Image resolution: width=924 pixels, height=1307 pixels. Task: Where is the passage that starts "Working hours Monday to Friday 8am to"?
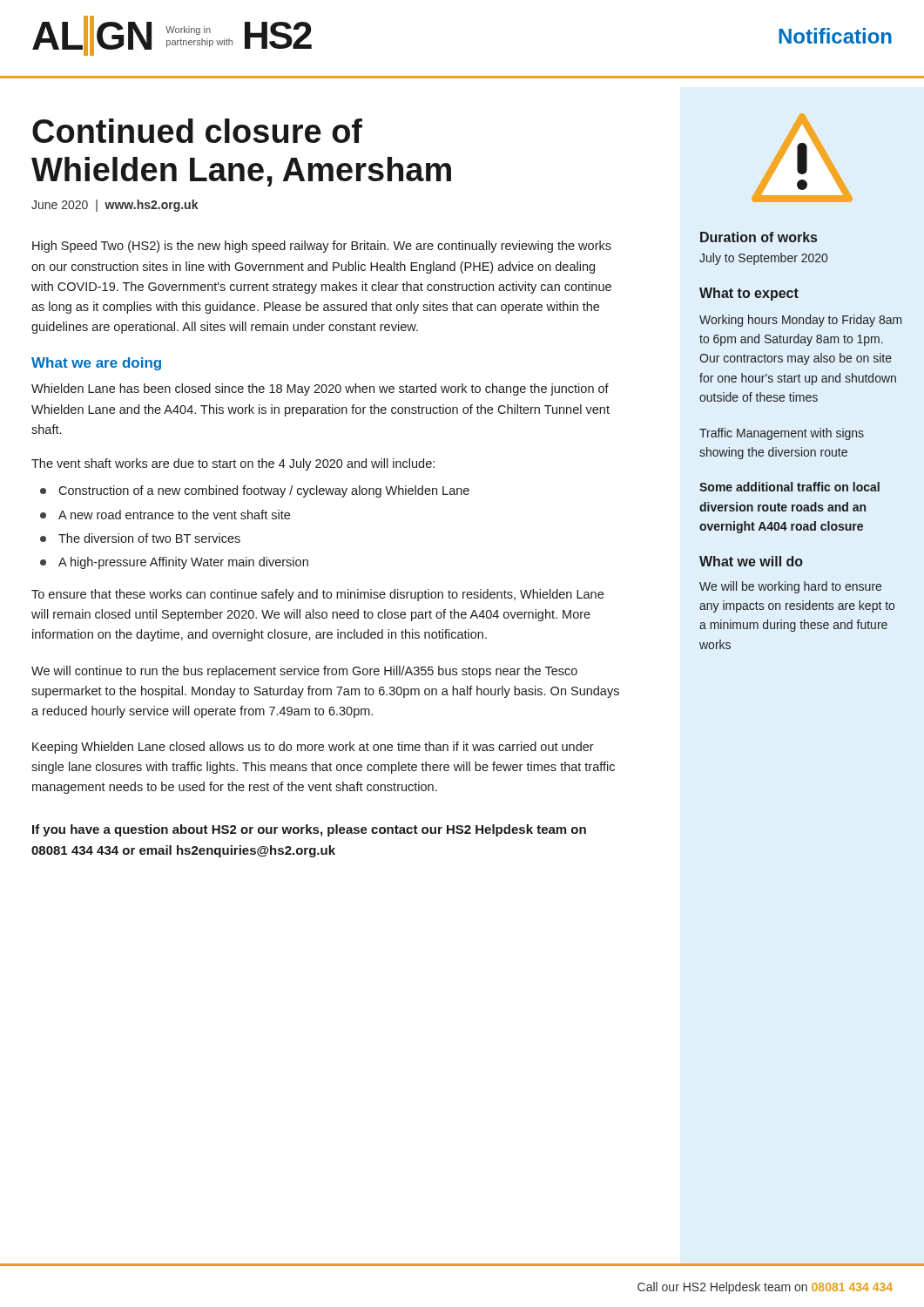tap(801, 359)
